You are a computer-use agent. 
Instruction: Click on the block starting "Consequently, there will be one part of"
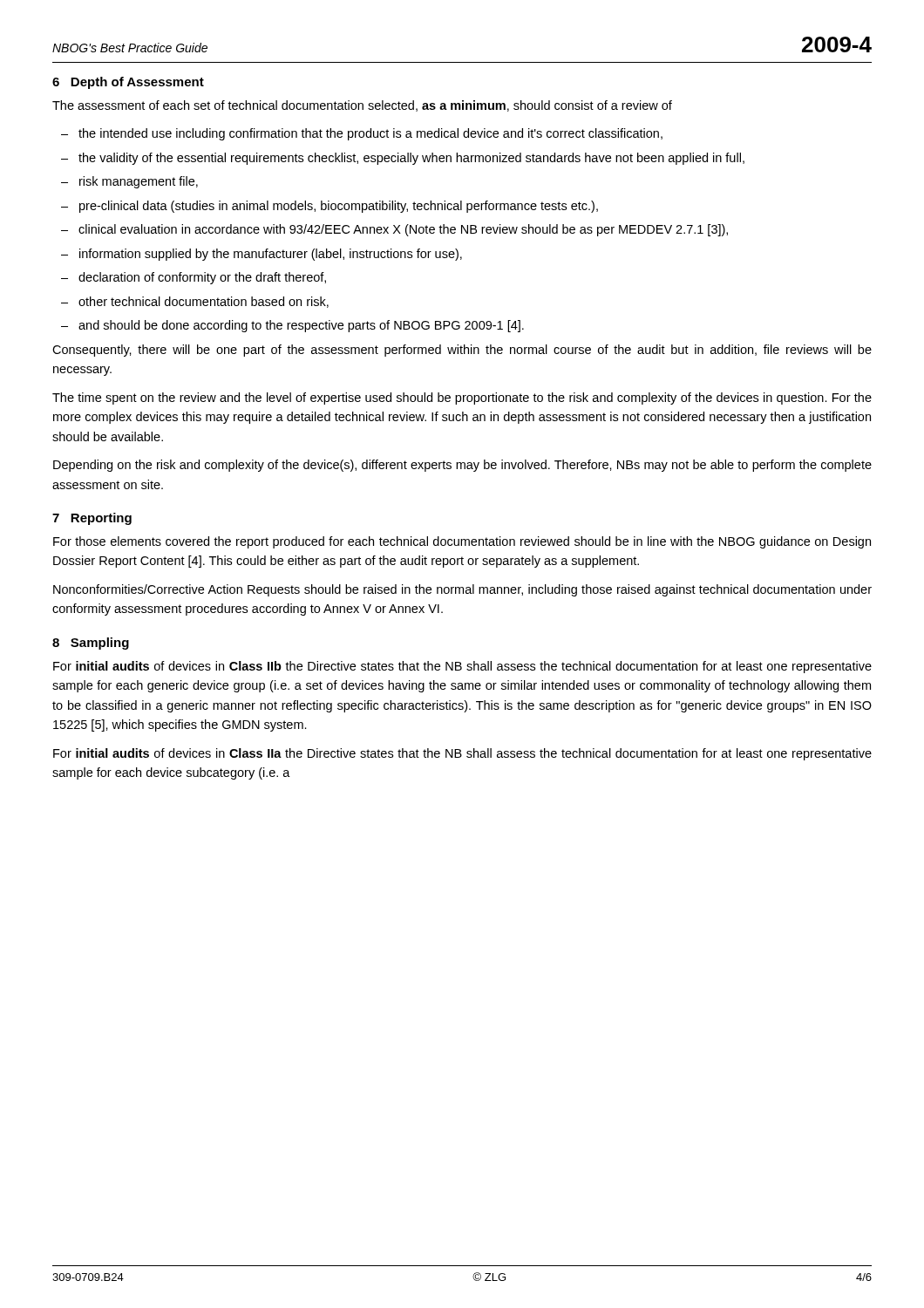pyautogui.click(x=462, y=359)
